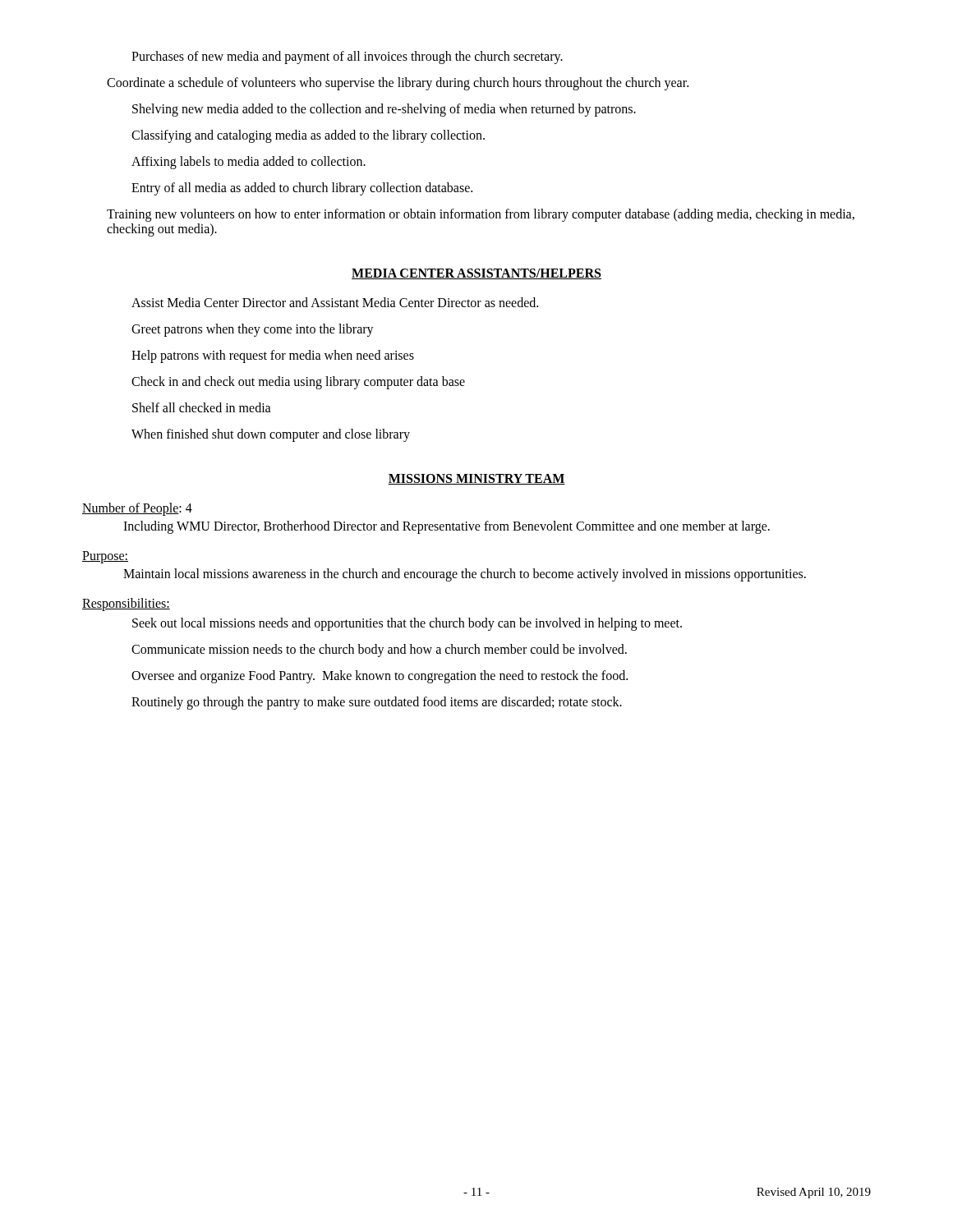Image resolution: width=953 pixels, height=1232 pixels.
Task: Click on the region starting "Seek out local missions needs"
Action: [x=407, y=623]
